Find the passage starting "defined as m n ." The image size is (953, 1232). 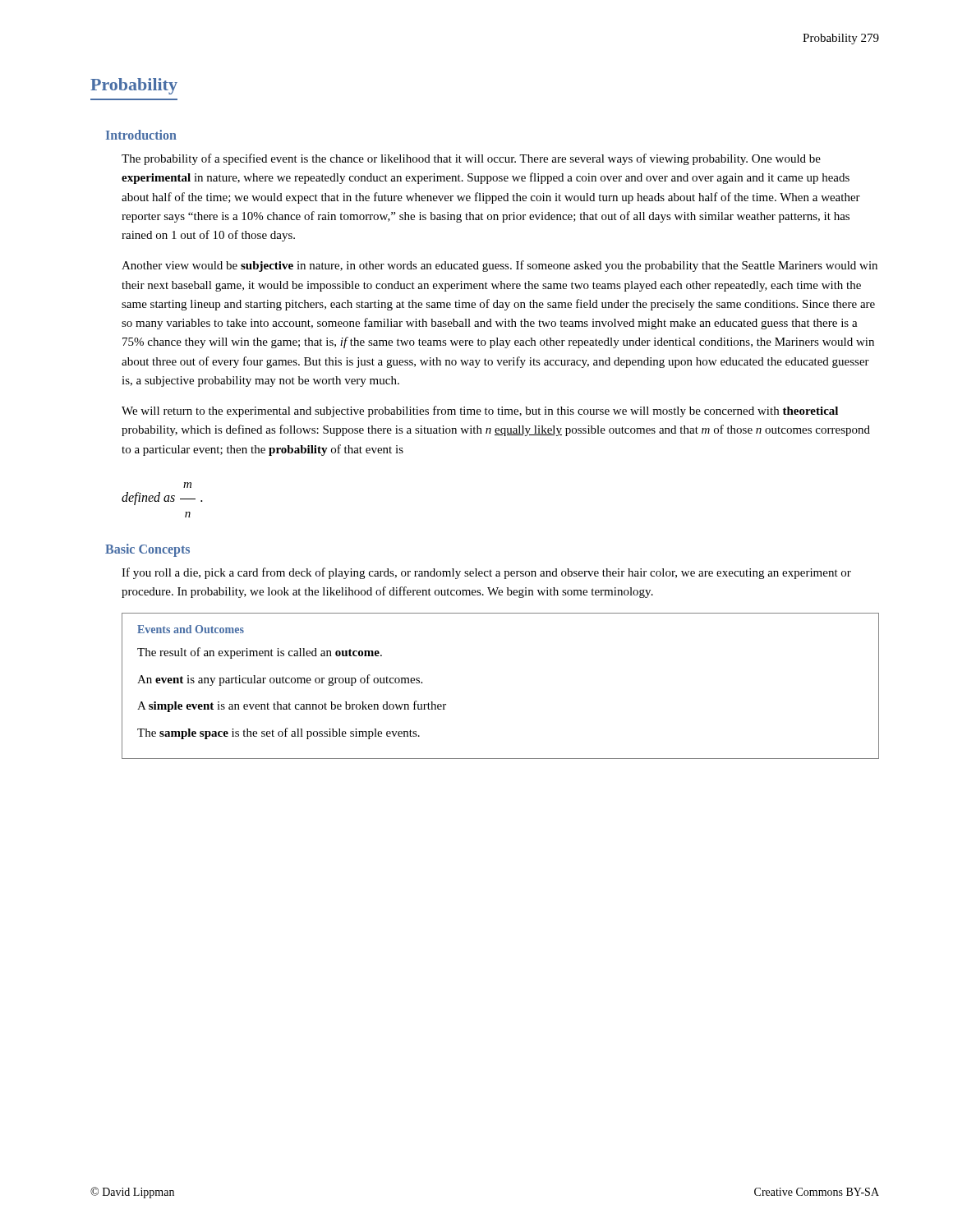163,499
